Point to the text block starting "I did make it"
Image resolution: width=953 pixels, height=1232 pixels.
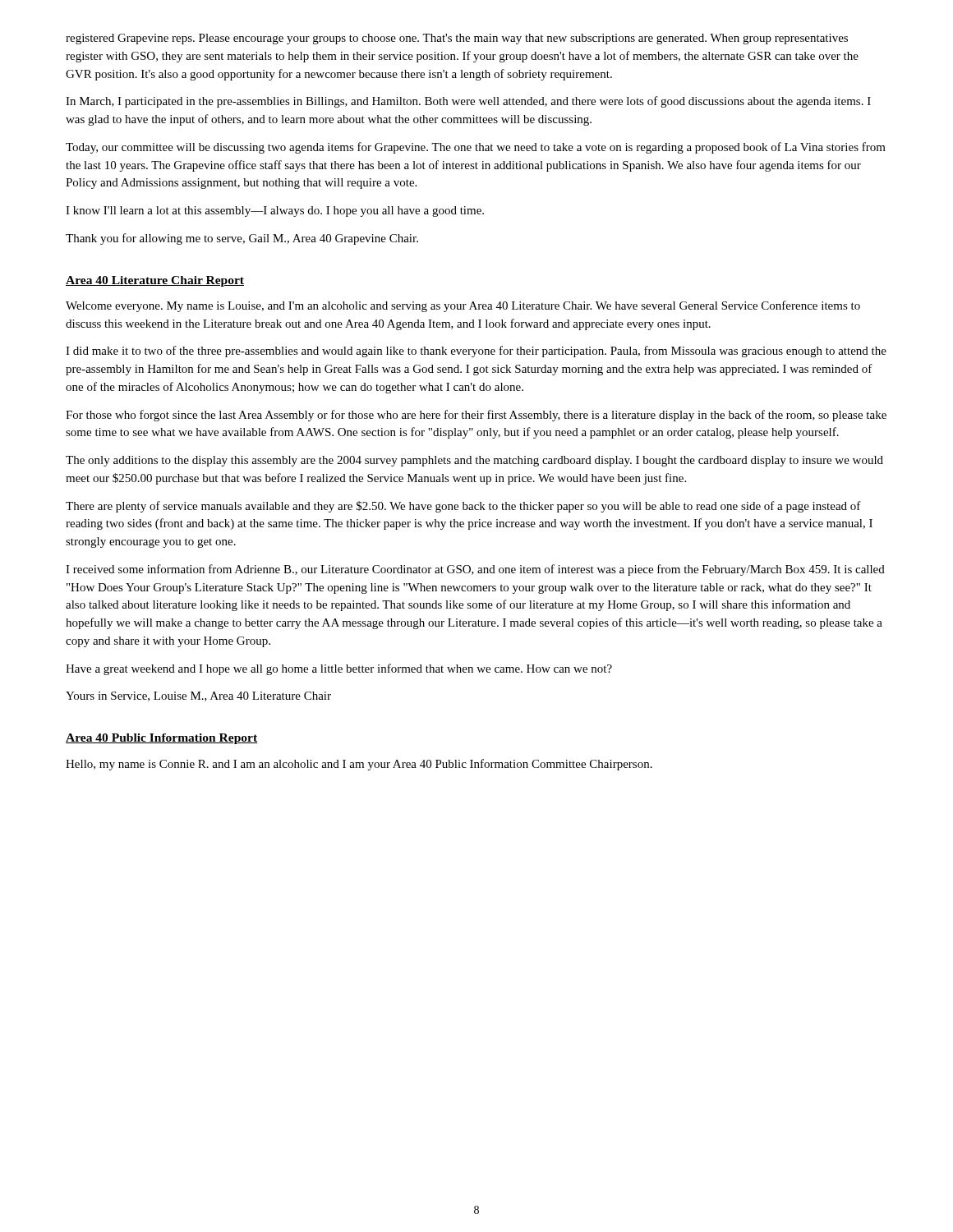pyautogui.click(x=476, y=370)
